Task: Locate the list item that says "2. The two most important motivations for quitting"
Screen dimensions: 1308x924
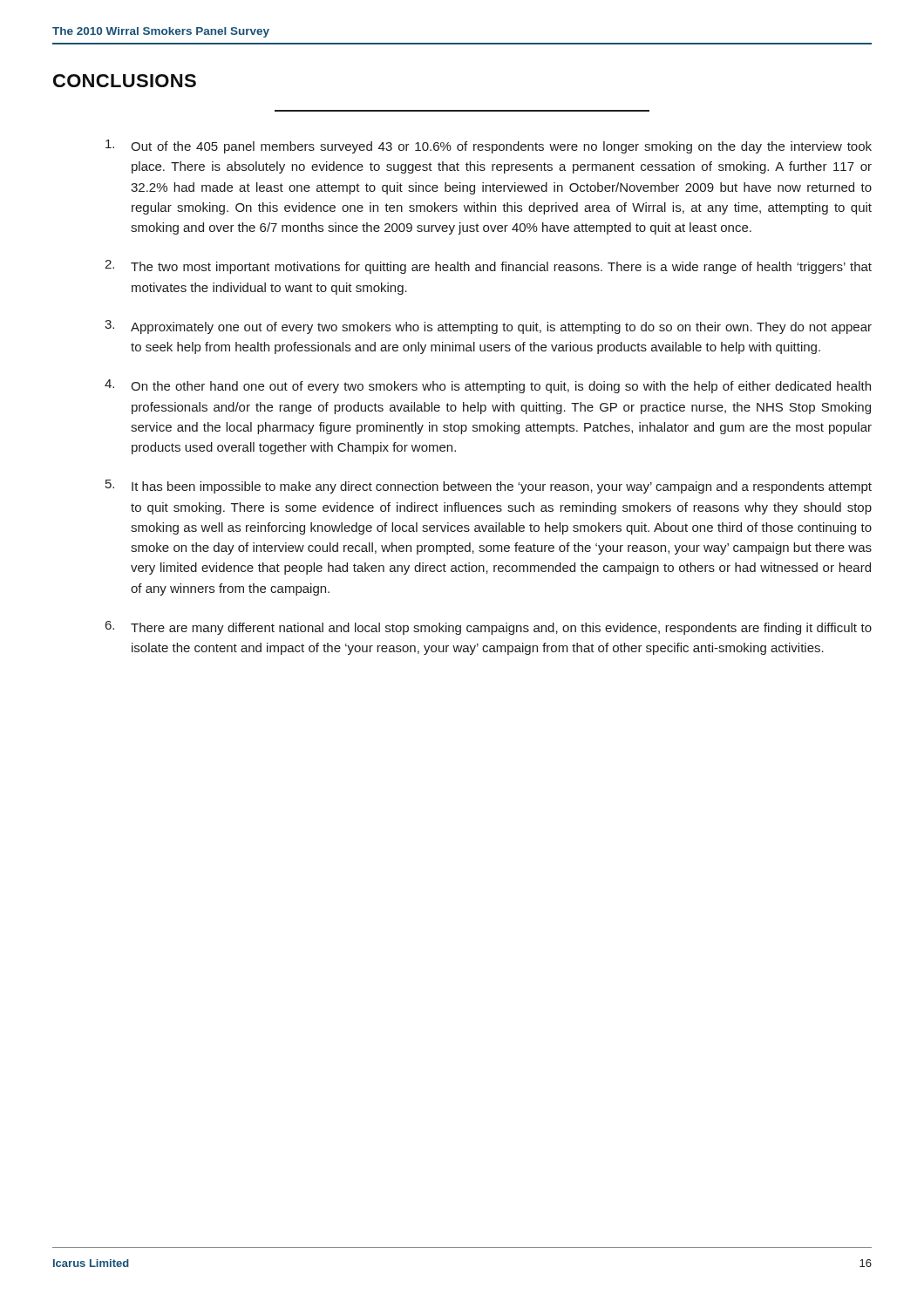Action: coord(488,277)
